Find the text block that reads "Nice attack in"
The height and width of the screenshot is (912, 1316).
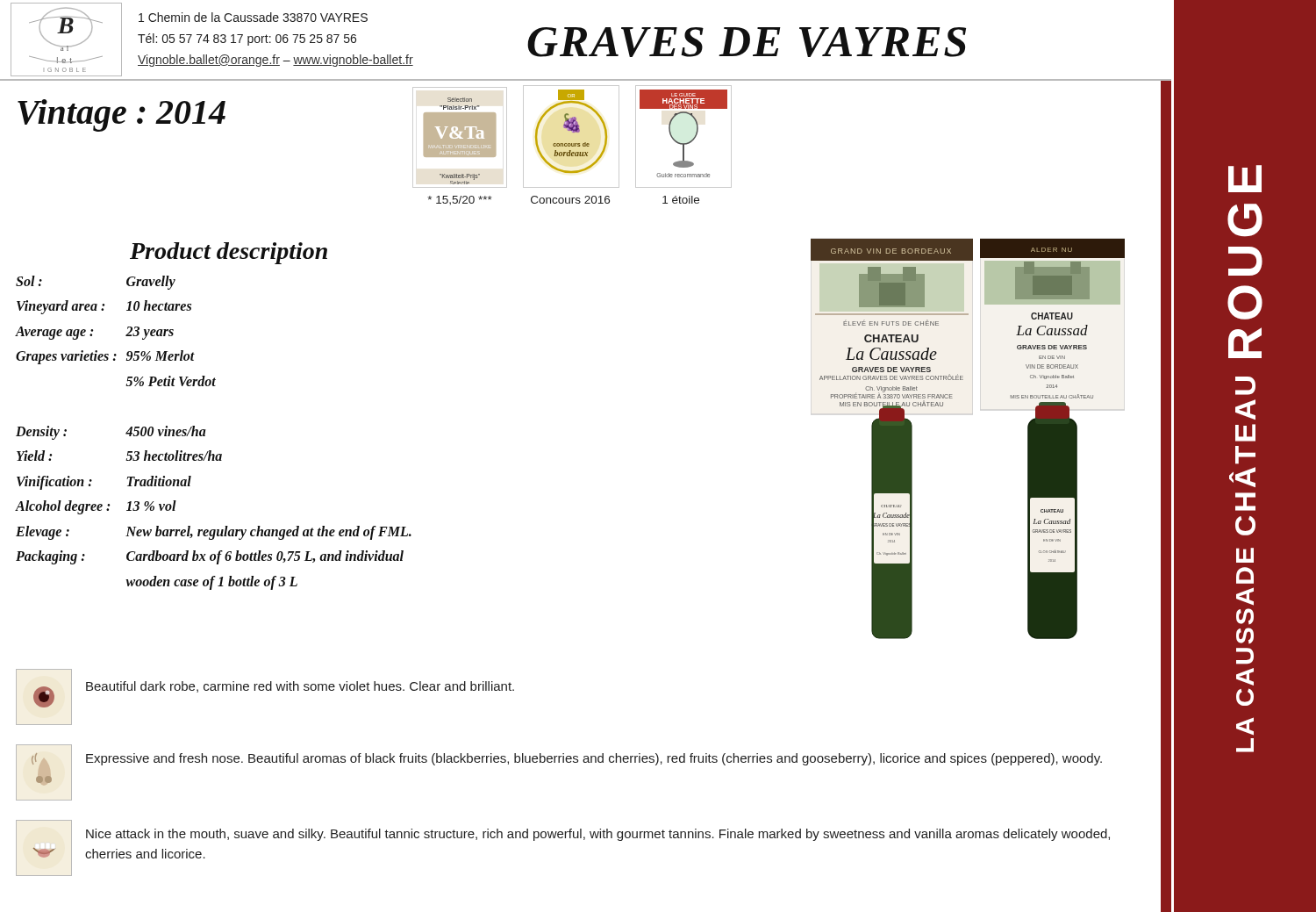(598, 844)
